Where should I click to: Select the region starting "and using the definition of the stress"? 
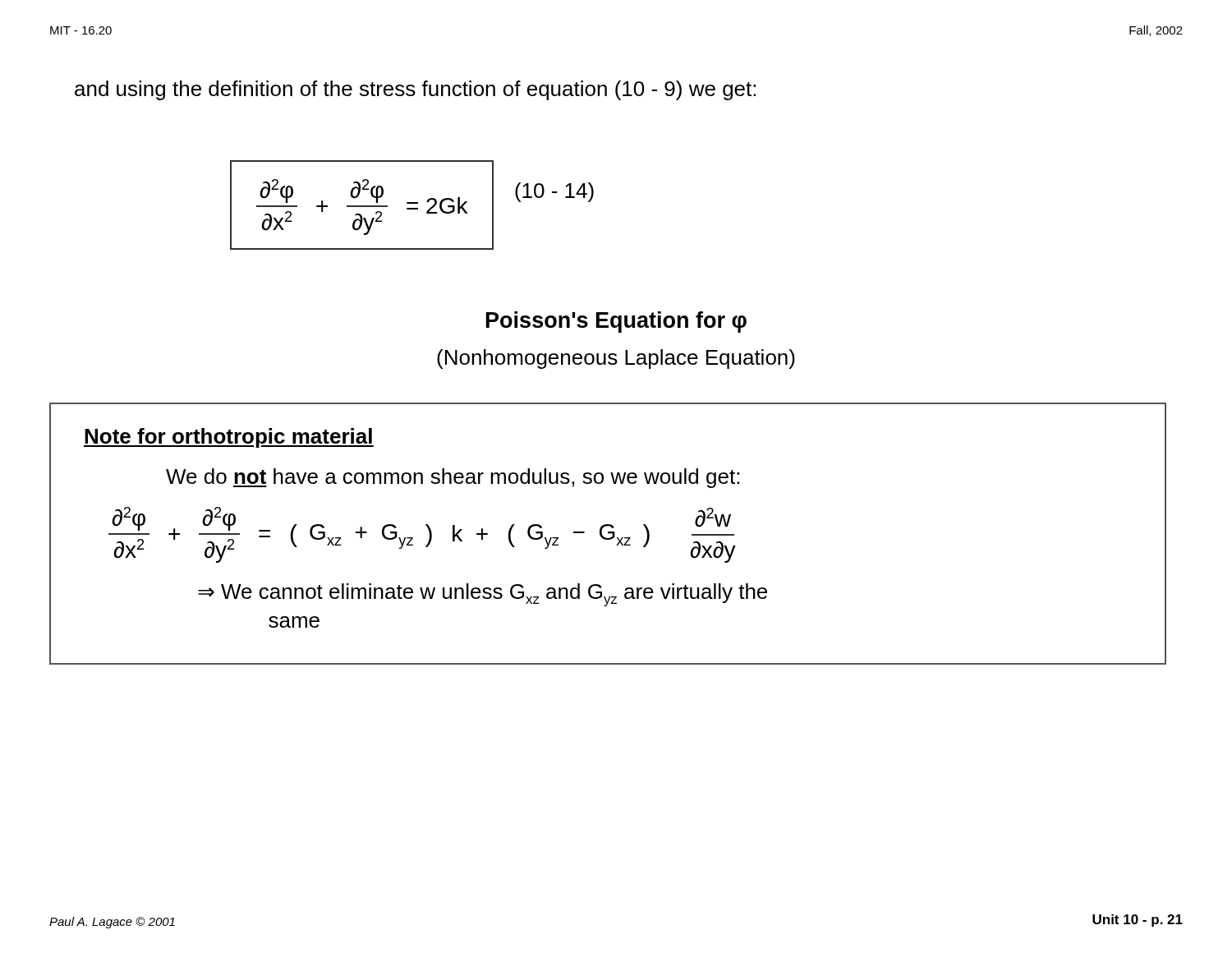(x=416, y=89)
